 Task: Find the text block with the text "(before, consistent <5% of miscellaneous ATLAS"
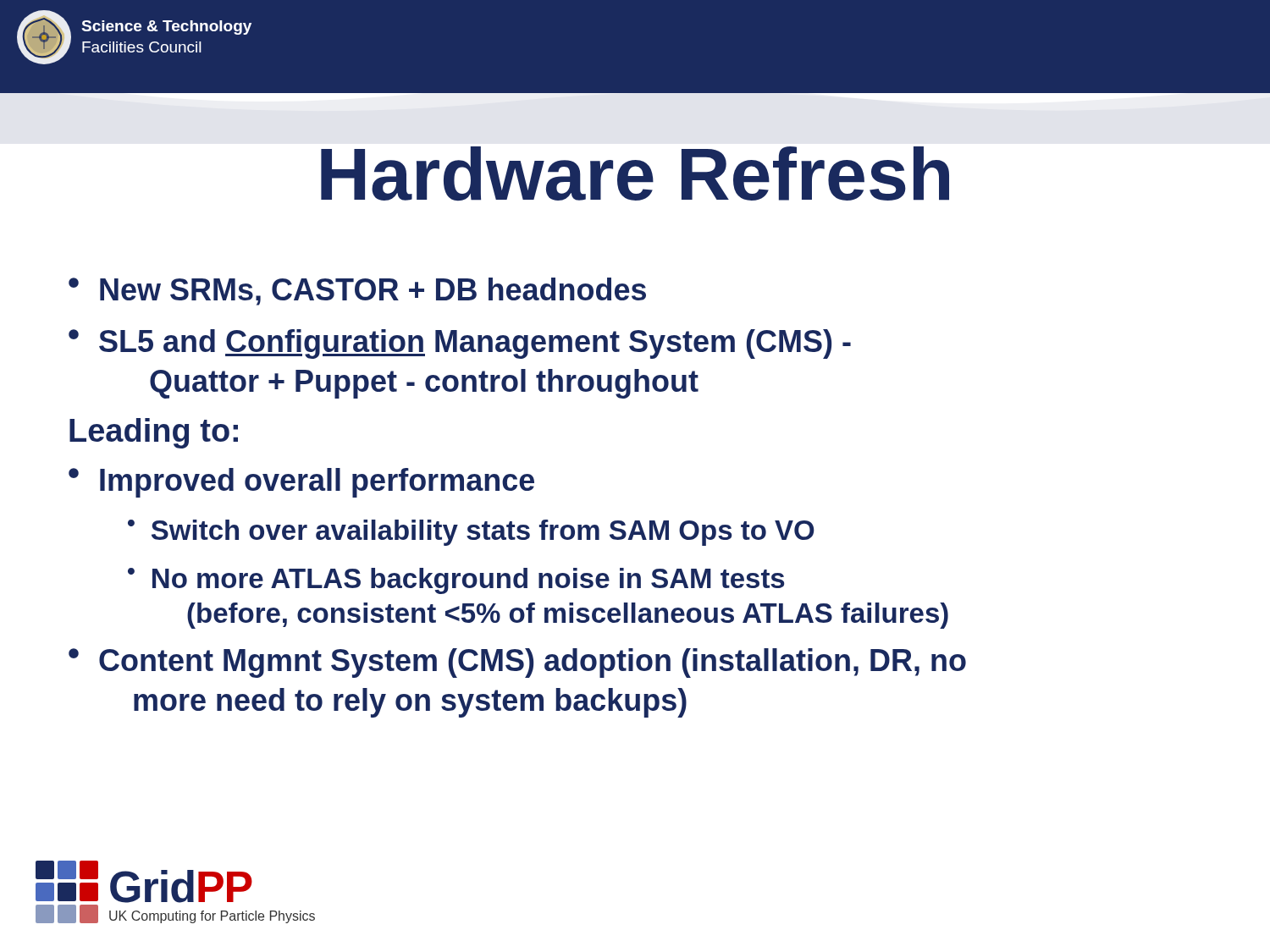coord(568,613)
